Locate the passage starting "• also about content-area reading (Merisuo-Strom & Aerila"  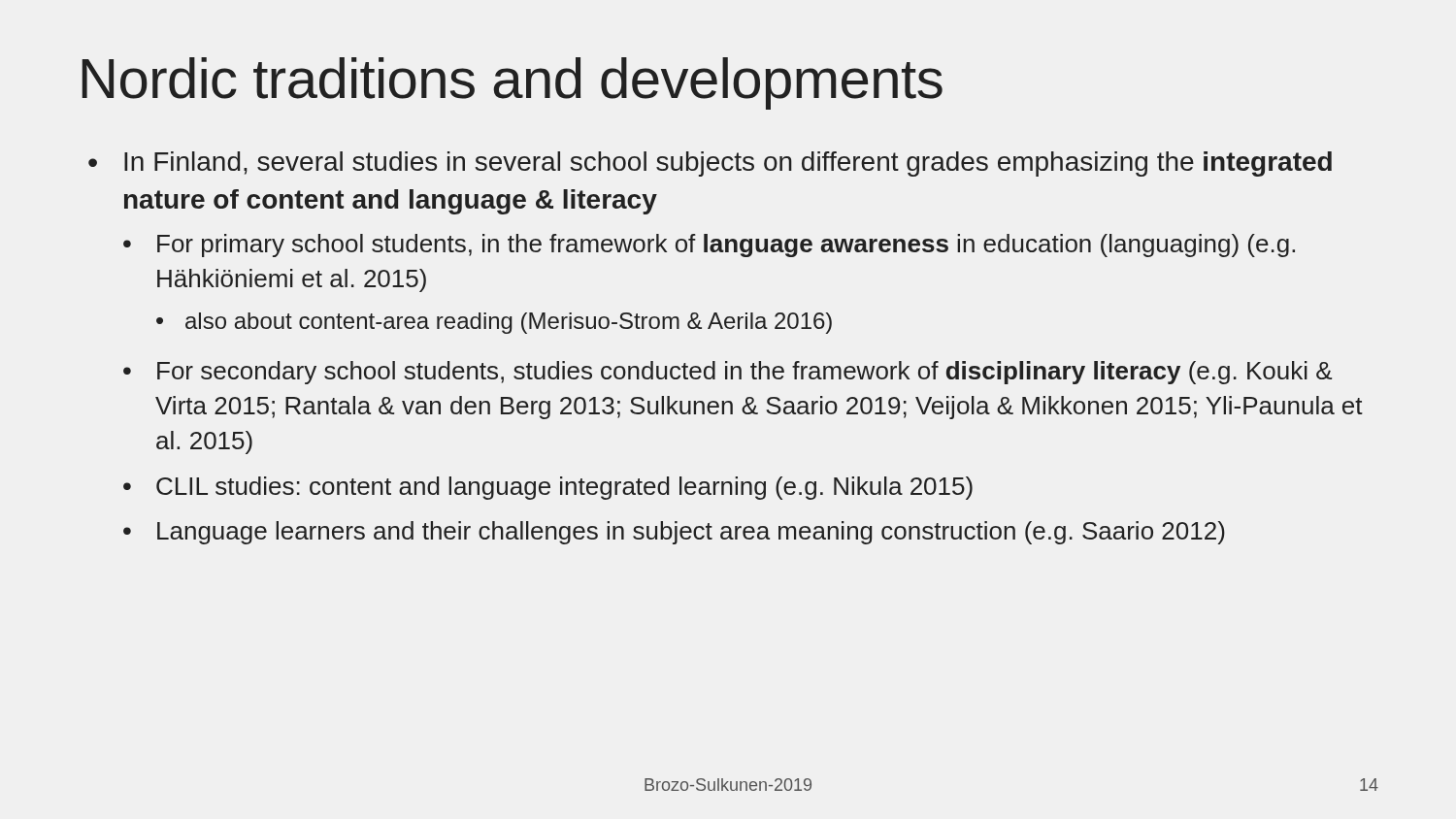[x=494, y=321]
